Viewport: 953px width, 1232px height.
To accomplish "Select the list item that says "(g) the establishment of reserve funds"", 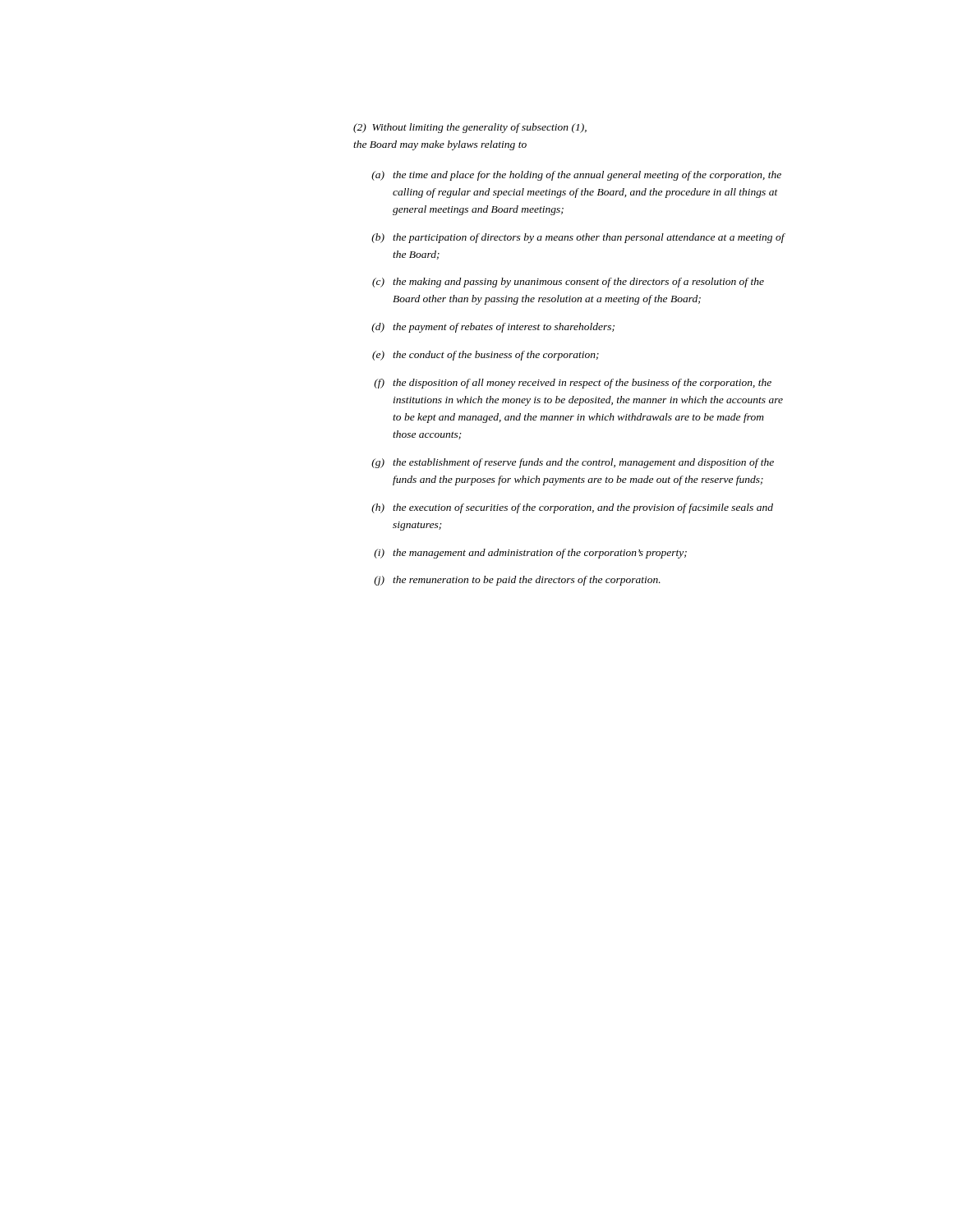I will pos(571,471).
